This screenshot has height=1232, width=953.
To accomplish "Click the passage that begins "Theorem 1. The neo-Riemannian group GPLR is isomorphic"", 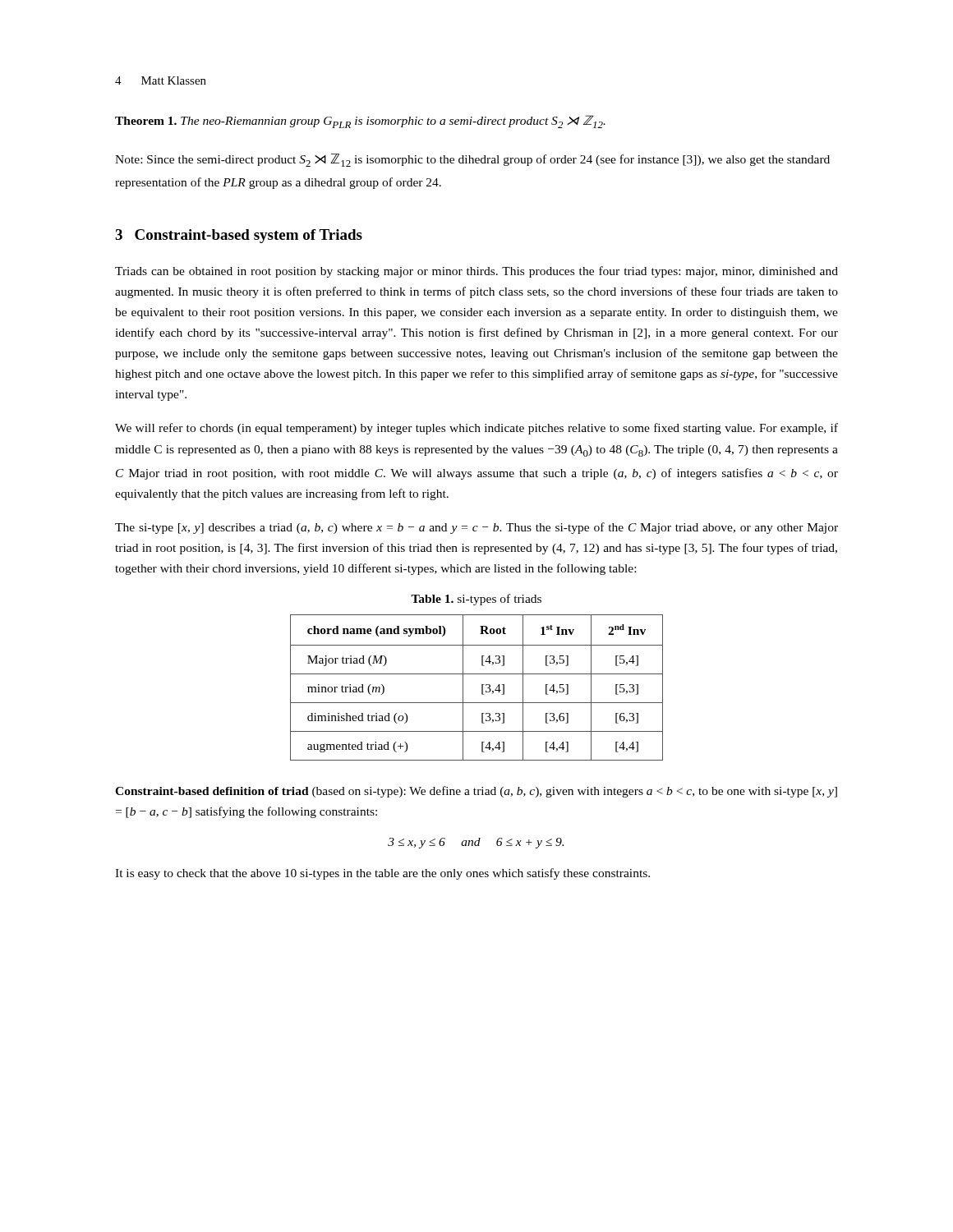I will click(361, 122).
